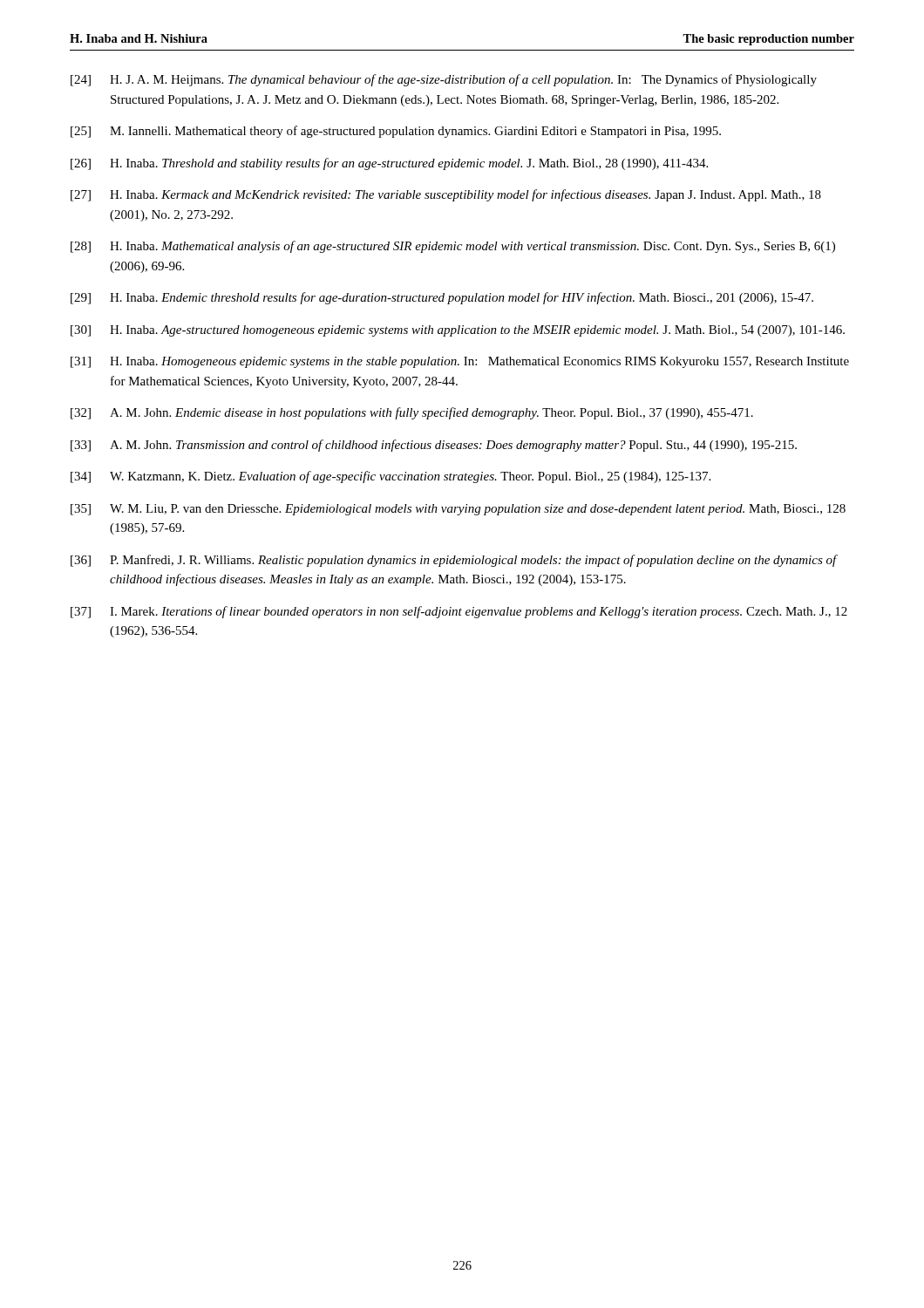
Task: Select the list item with the text "[30] H. Inaba."
Action: [x=462, y=329]
